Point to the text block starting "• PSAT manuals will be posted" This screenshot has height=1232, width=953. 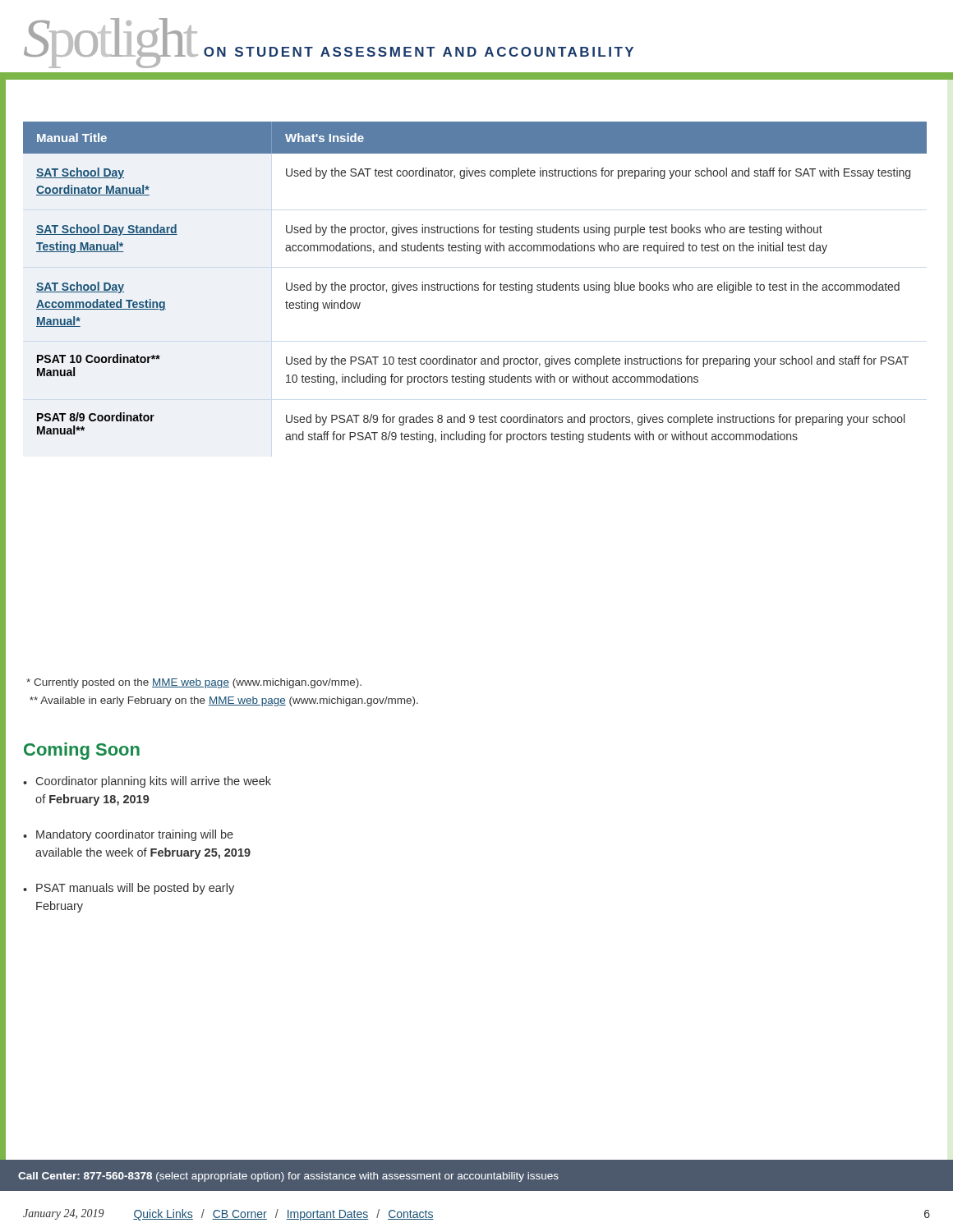tap(129, 897)
